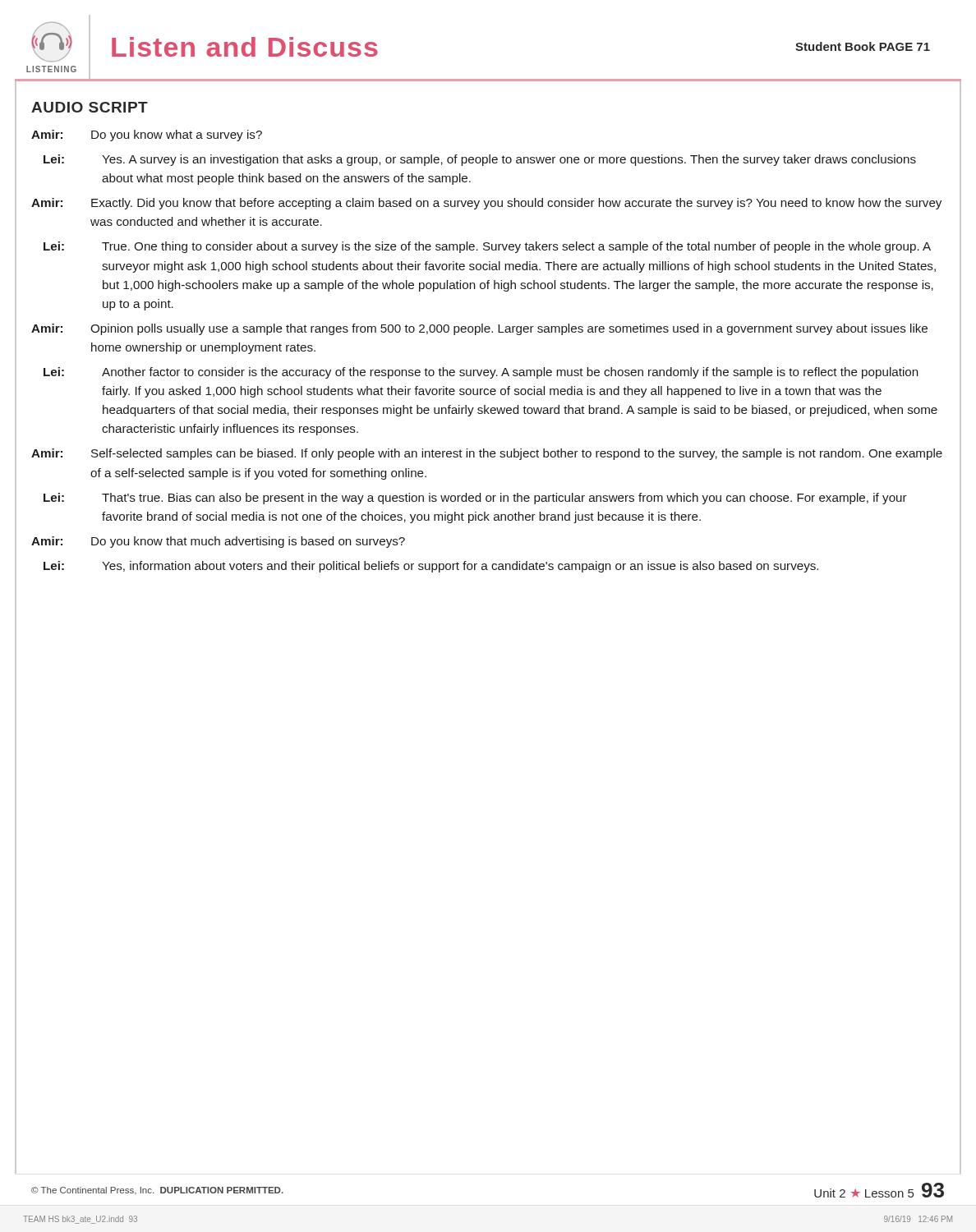The height and width of the screenshot is (1232, 976).
Task: Locate the block of text that opens with "Lei: Another factor to consider is the"
Action: click(x=488, y=400)
